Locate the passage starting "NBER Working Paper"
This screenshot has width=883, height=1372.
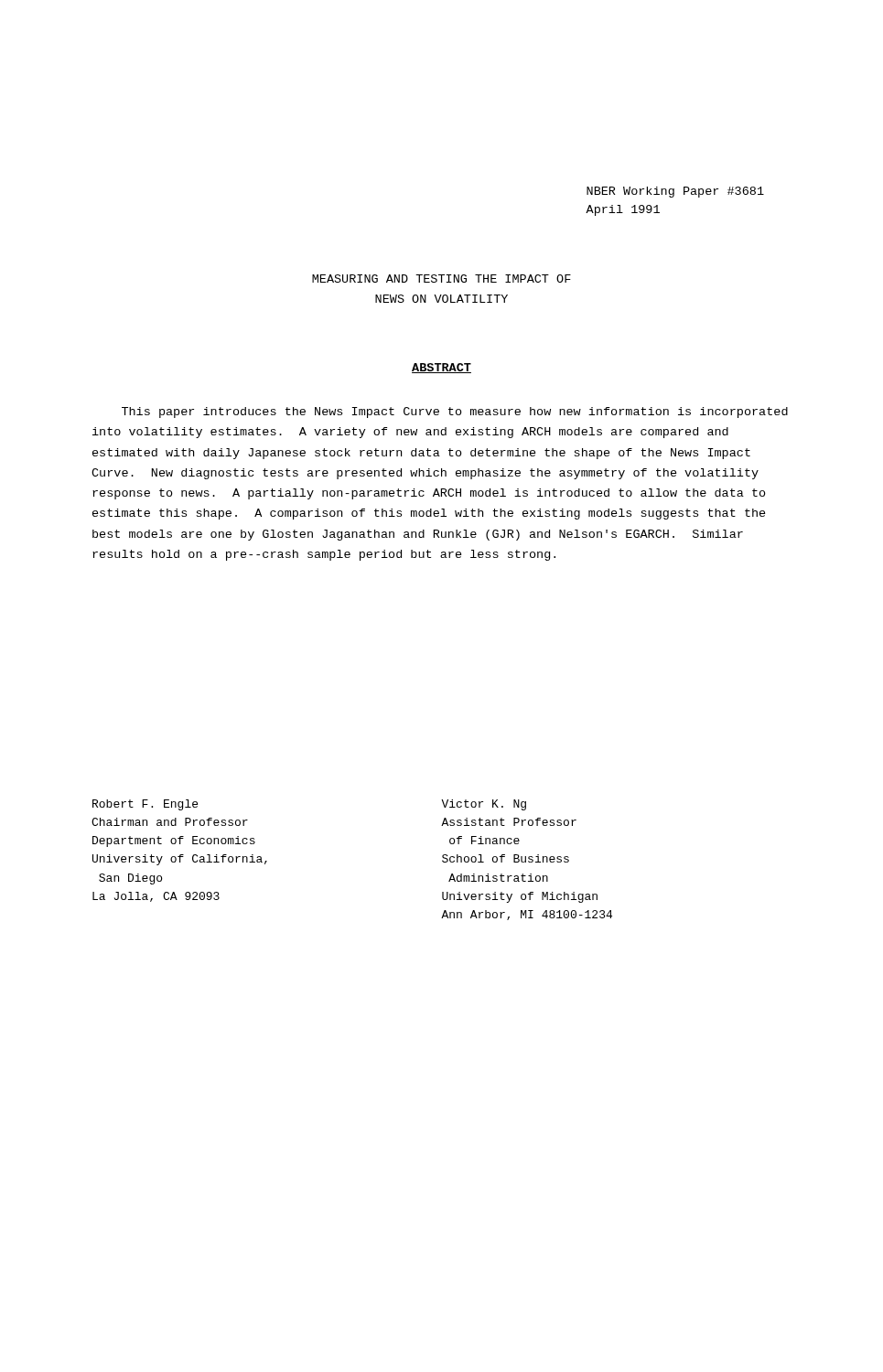(x=675, y=201)
